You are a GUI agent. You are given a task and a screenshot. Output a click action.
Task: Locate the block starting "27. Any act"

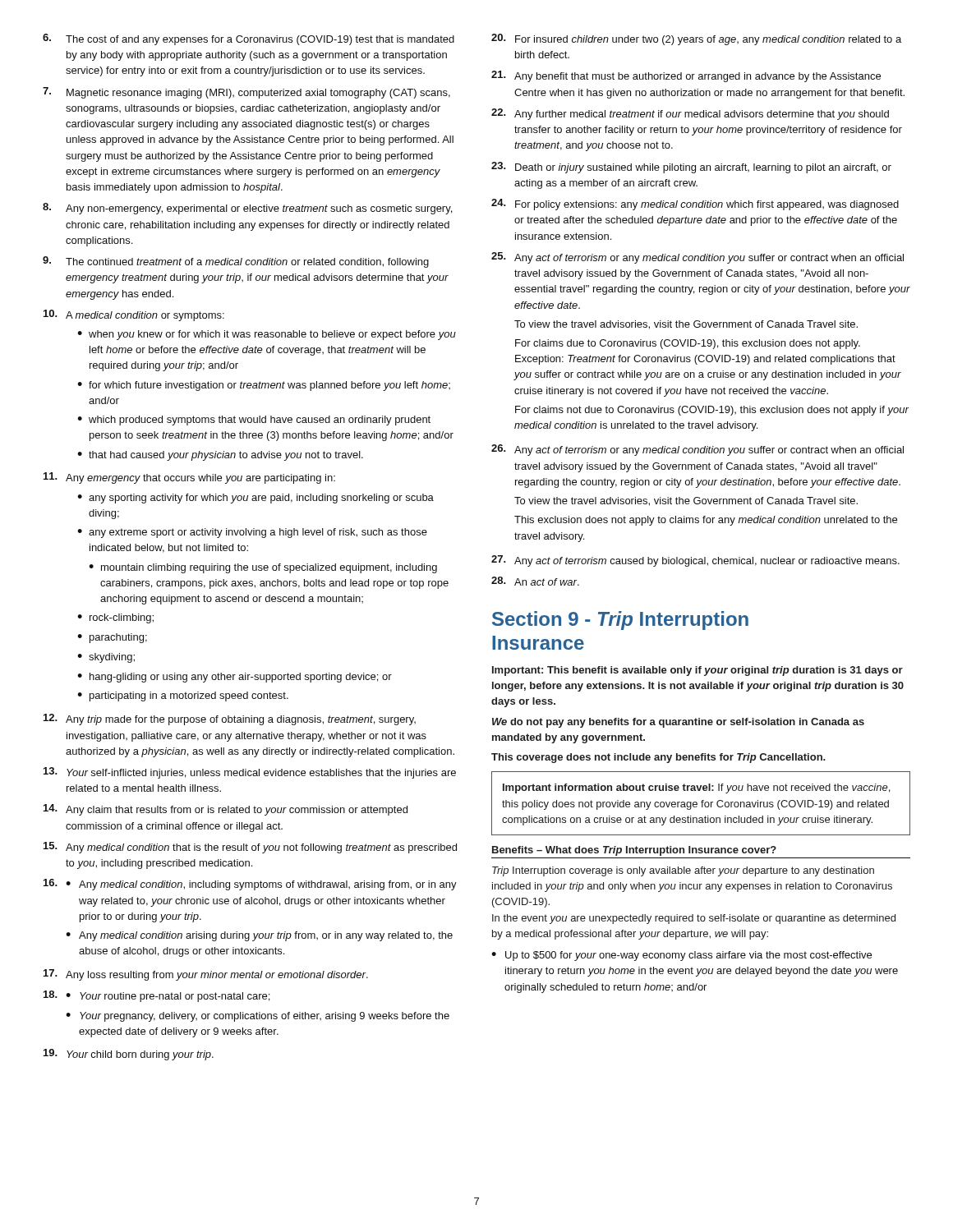point(701,560)
